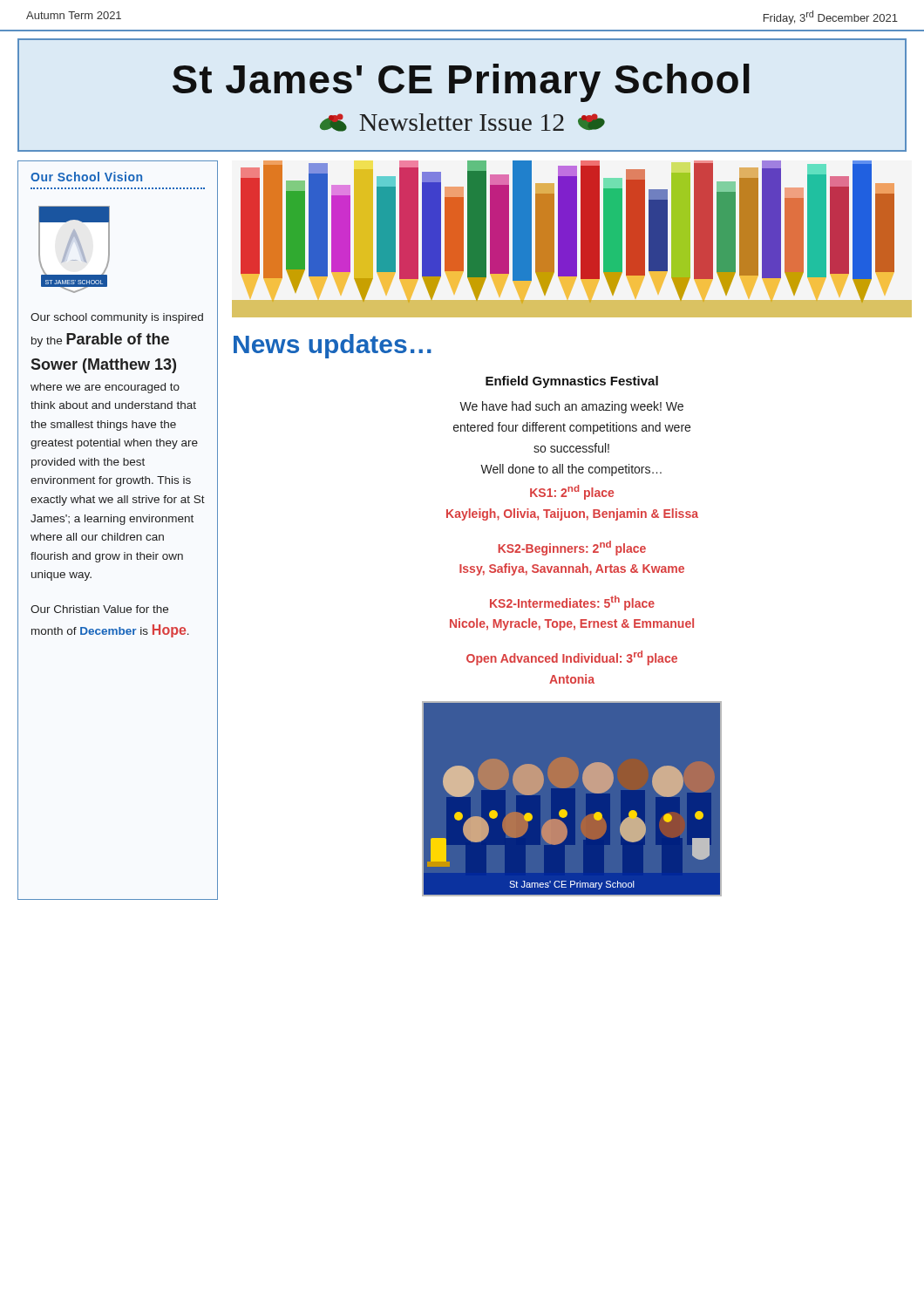
Task: Select the photo
Action: 572,800
